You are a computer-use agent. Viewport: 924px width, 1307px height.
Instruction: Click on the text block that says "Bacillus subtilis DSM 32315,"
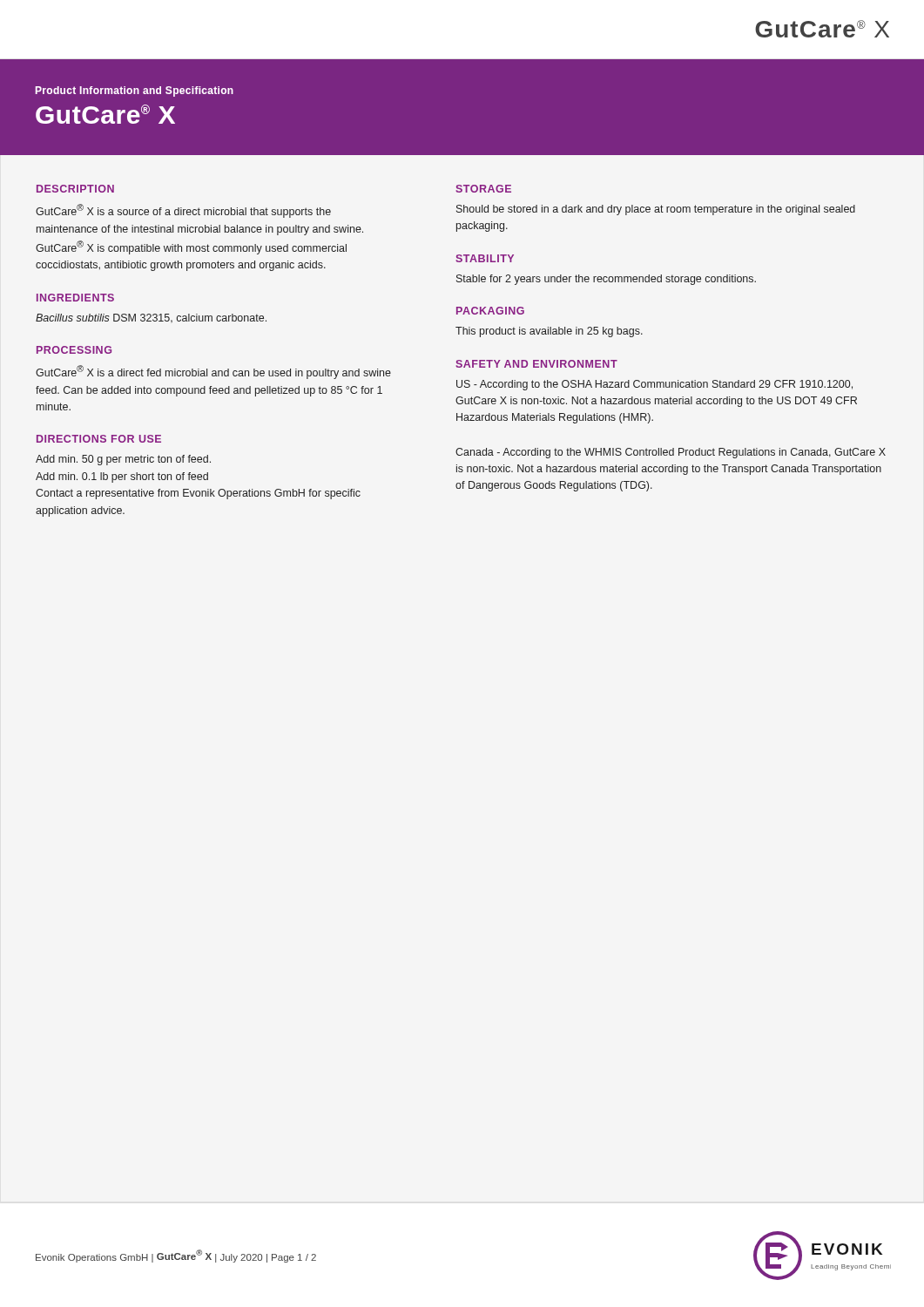tap(152, 318)
